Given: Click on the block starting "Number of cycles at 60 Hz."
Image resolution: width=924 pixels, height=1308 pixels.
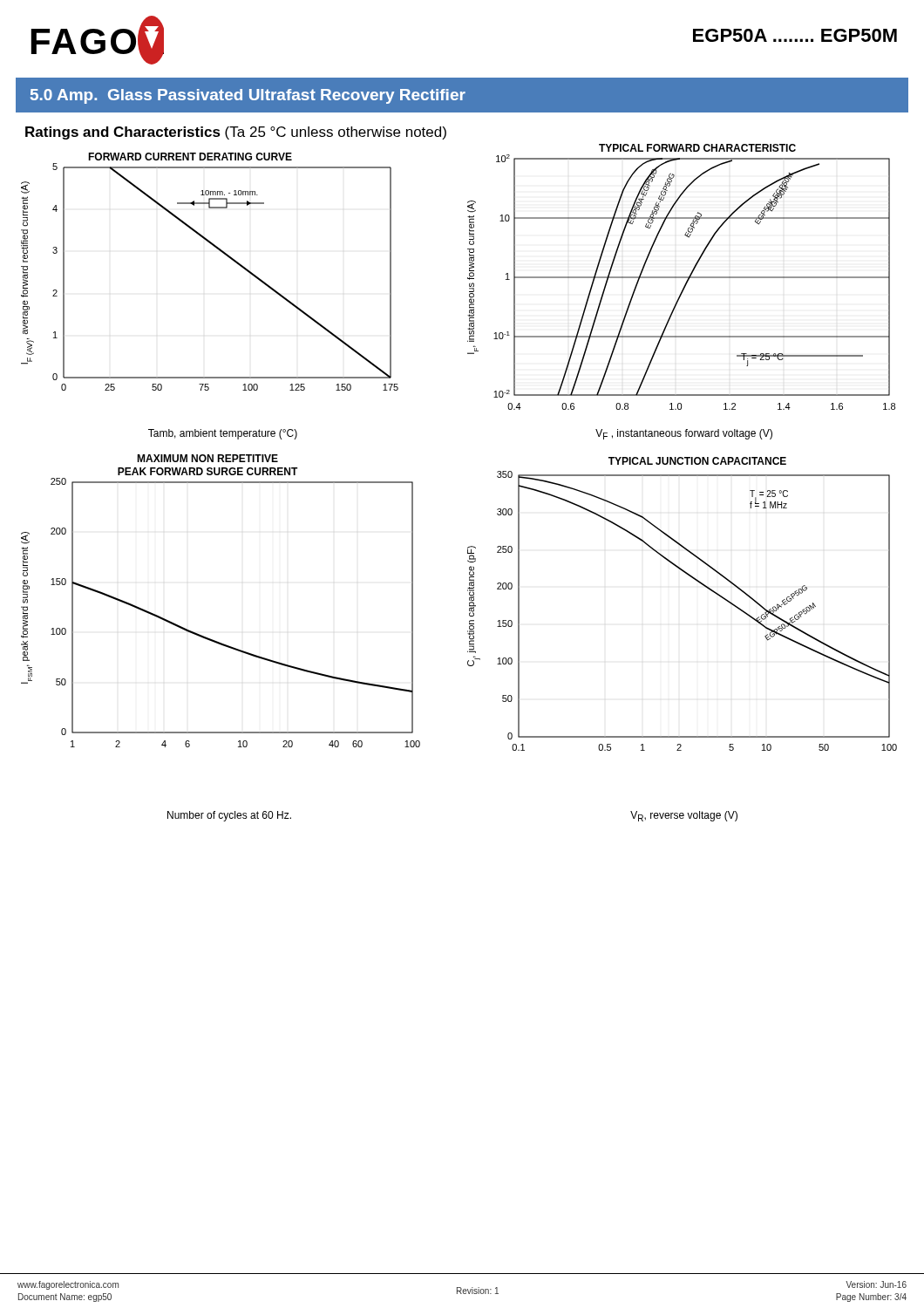Looking at the screenshot, I should tap(229, 815).
